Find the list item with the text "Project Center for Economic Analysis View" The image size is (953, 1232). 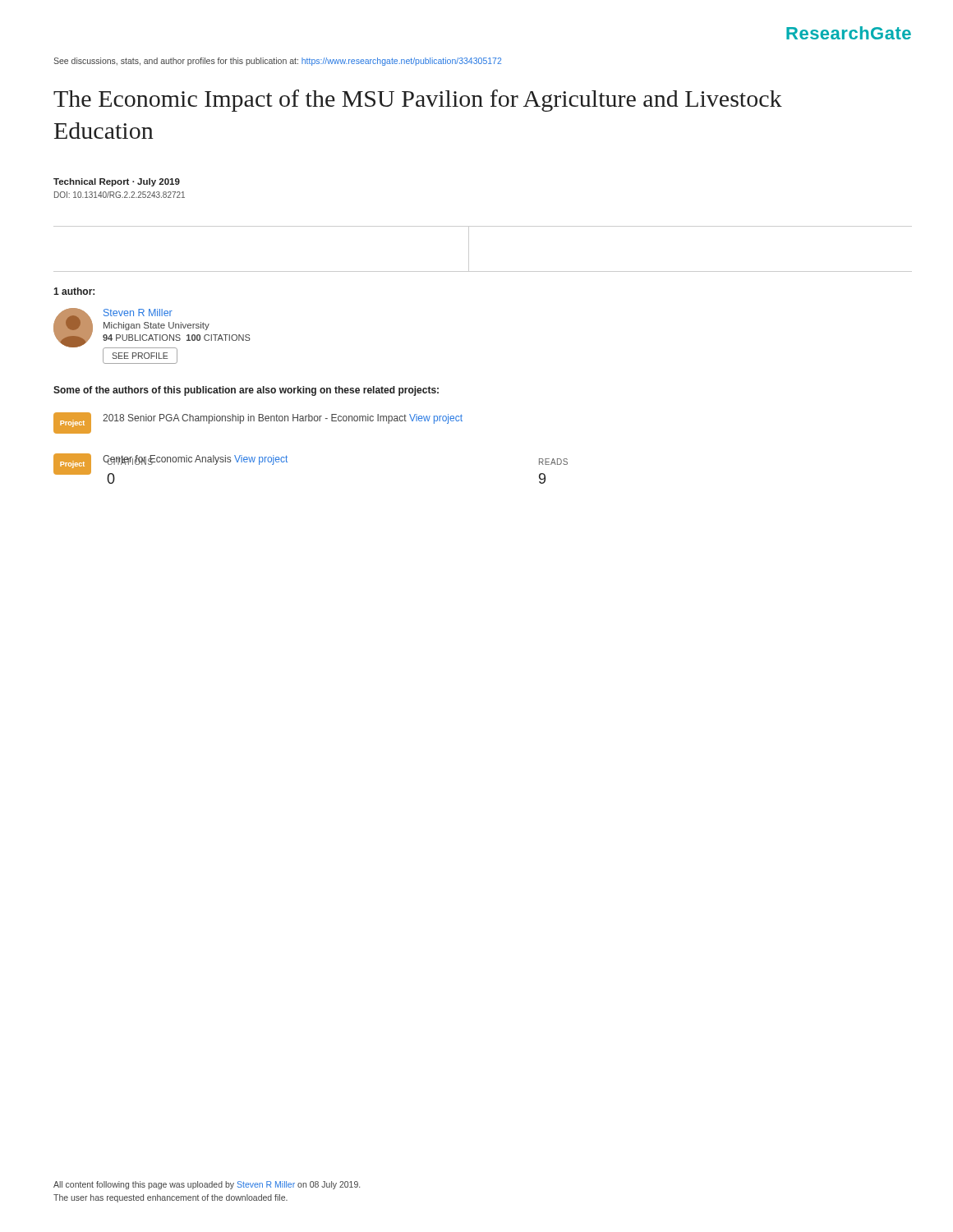171,463
